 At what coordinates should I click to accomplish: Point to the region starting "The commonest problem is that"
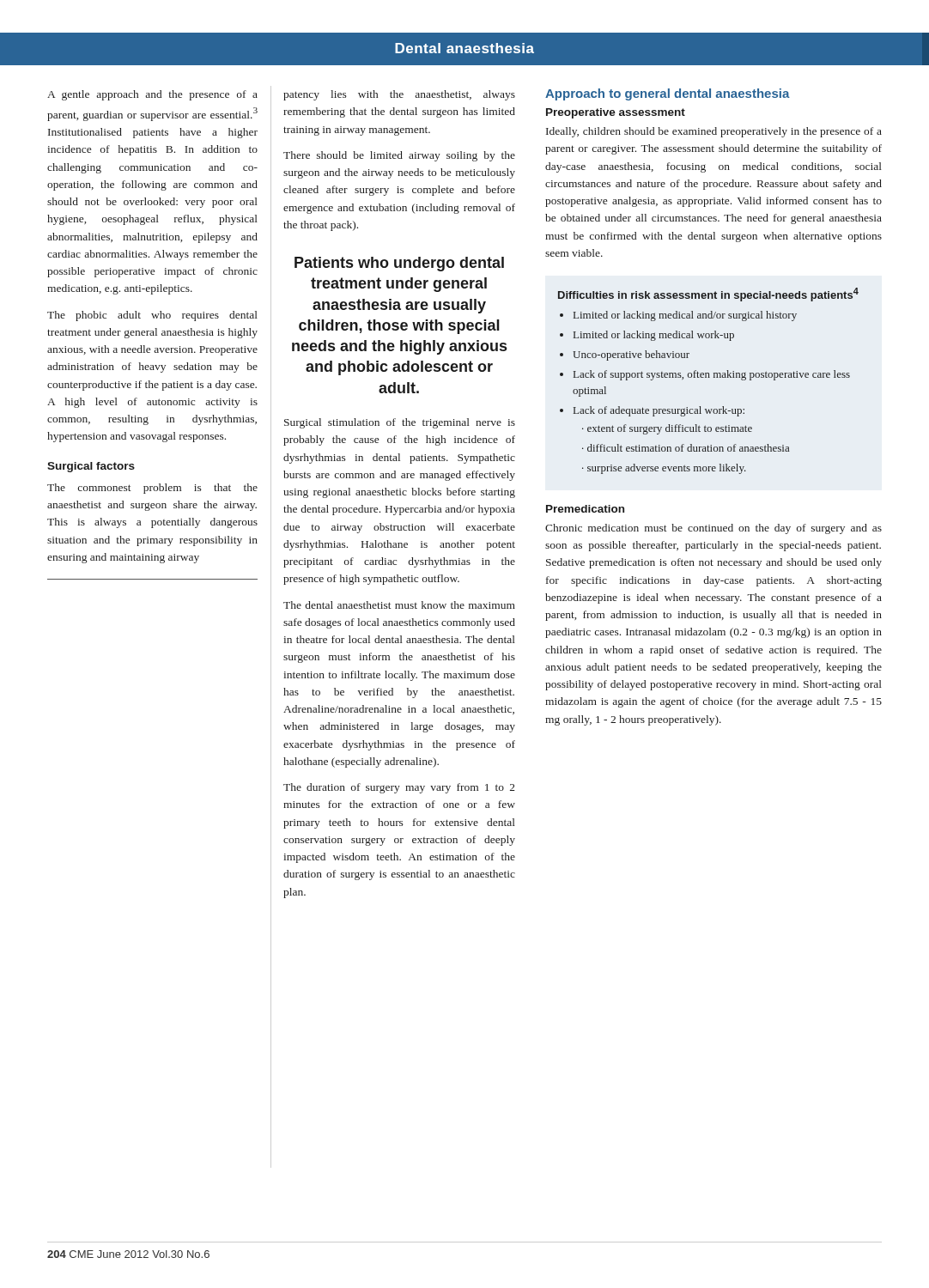click(x=152, y=522)
